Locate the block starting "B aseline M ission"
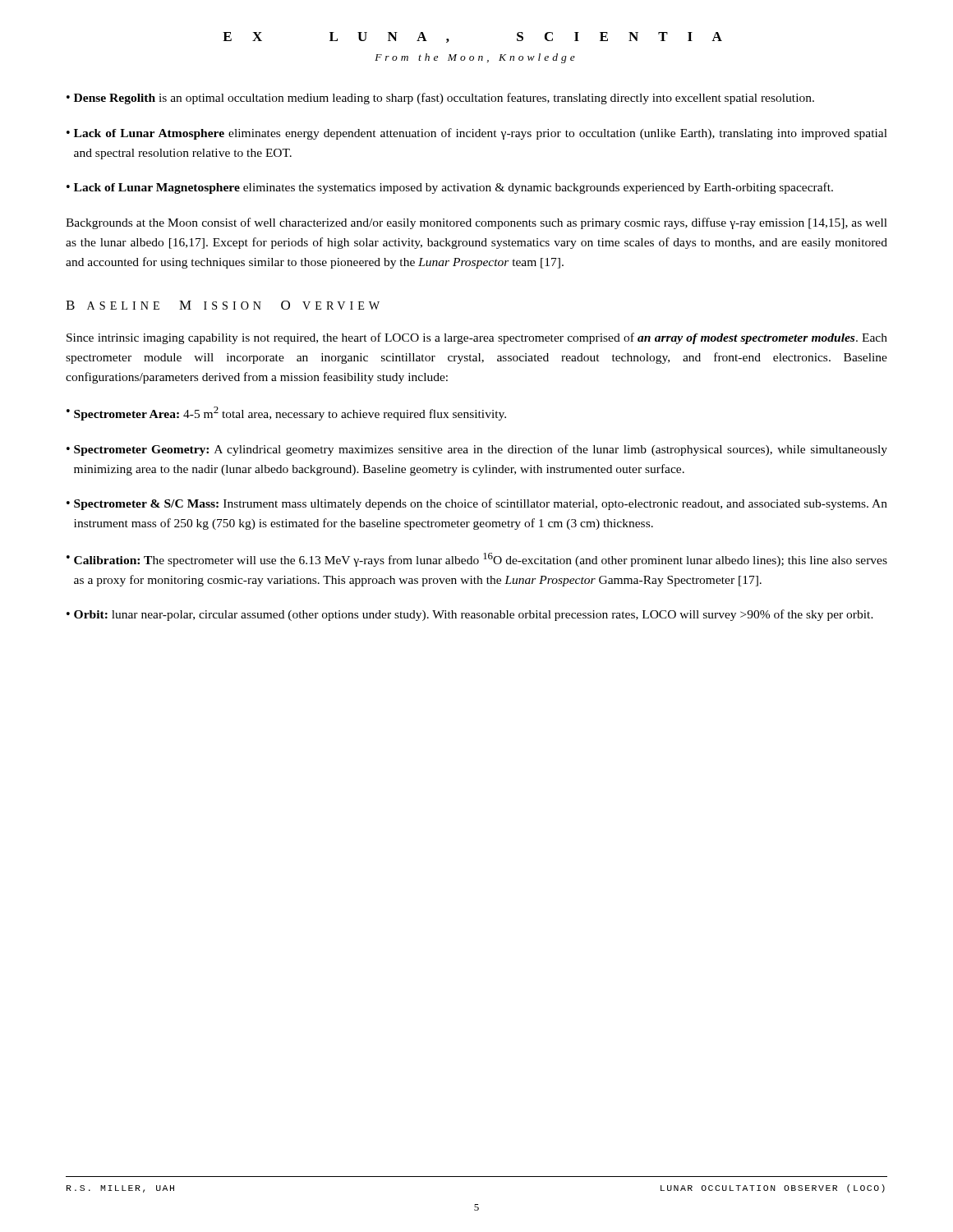Viewport: 953px width, 1232px height. (x=225, y=305)
